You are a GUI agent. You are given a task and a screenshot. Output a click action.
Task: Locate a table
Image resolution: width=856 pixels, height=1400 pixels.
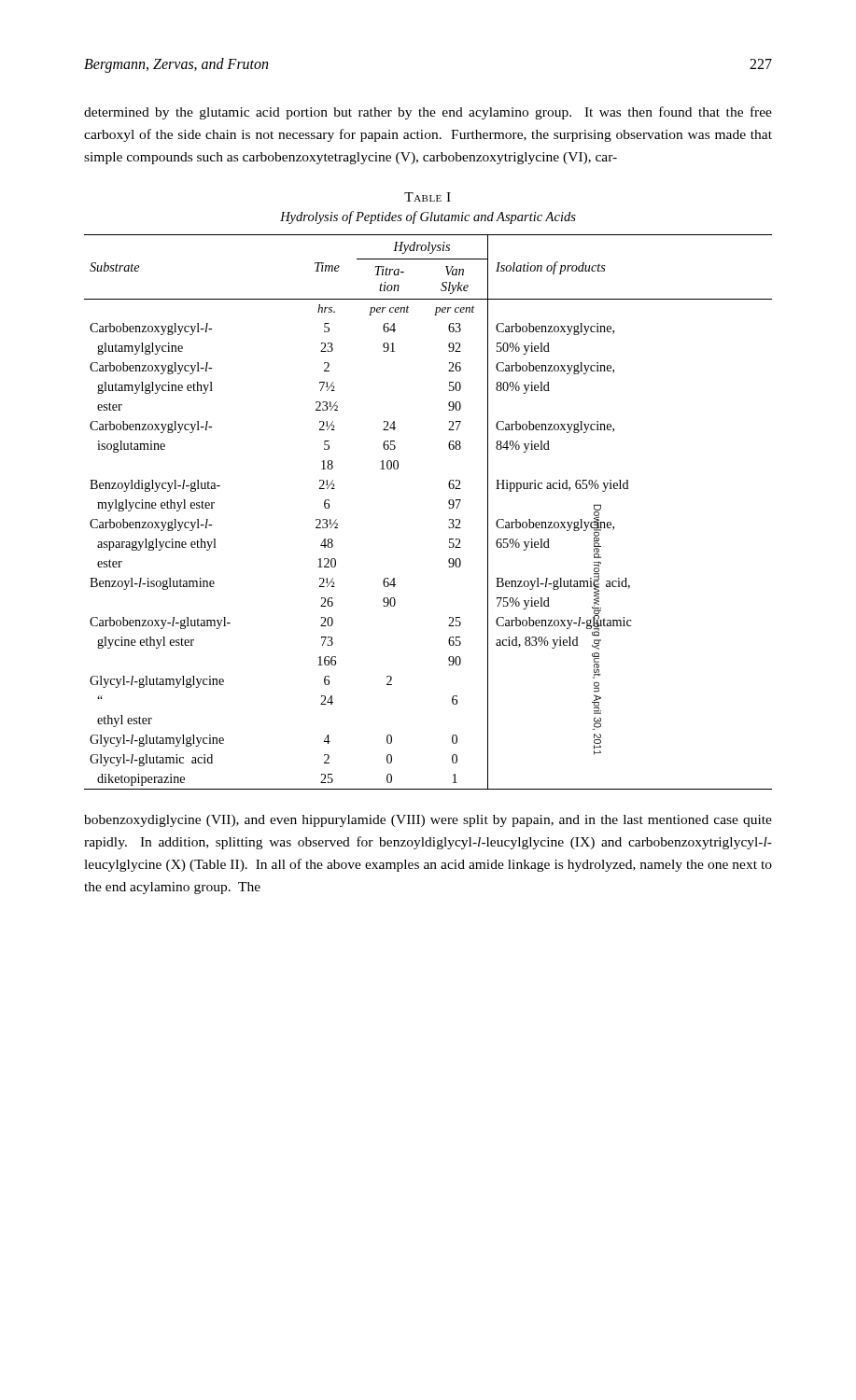point(428,512)
